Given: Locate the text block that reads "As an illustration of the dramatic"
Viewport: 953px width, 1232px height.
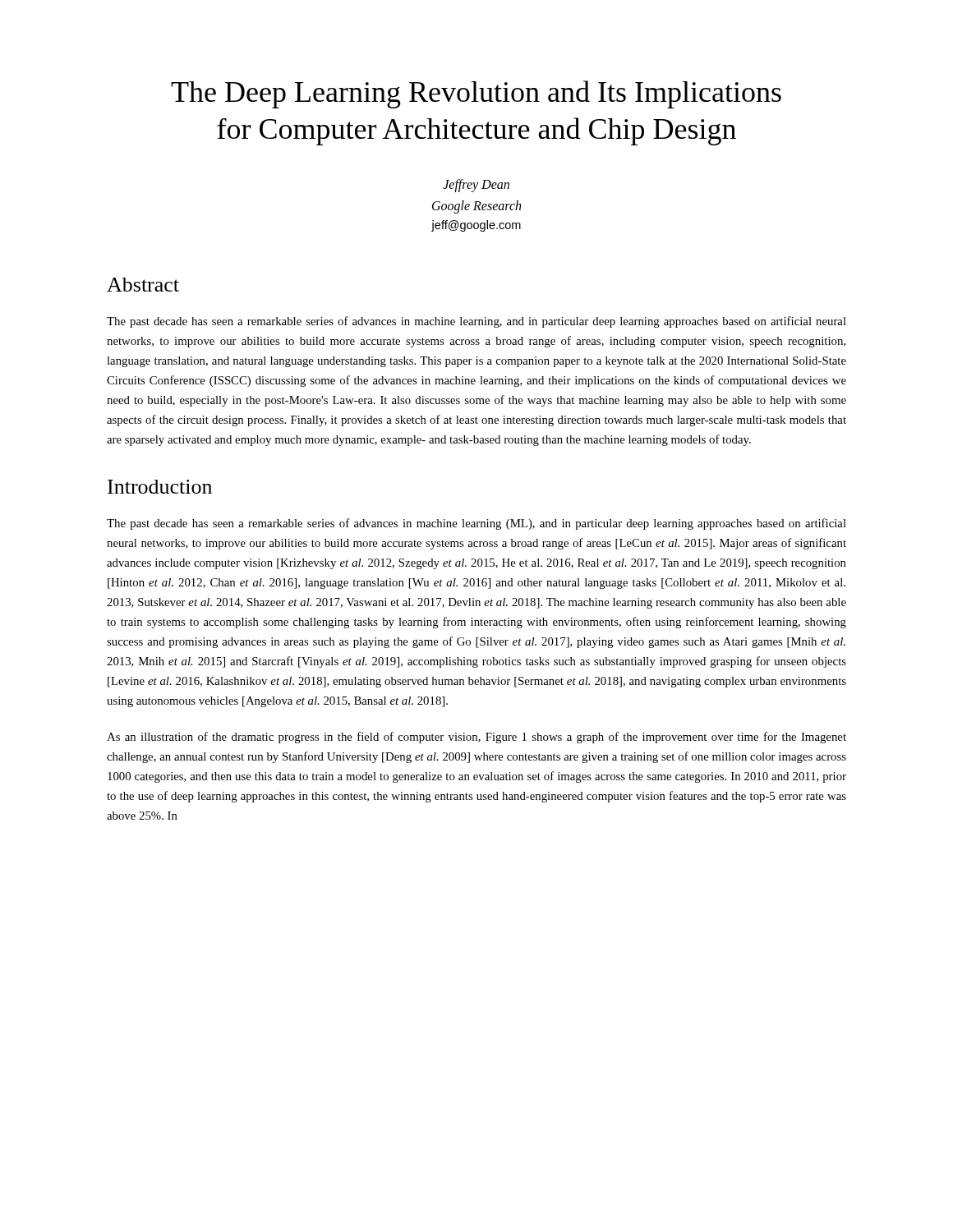Looking at the screenshot, I should point(476,776).
